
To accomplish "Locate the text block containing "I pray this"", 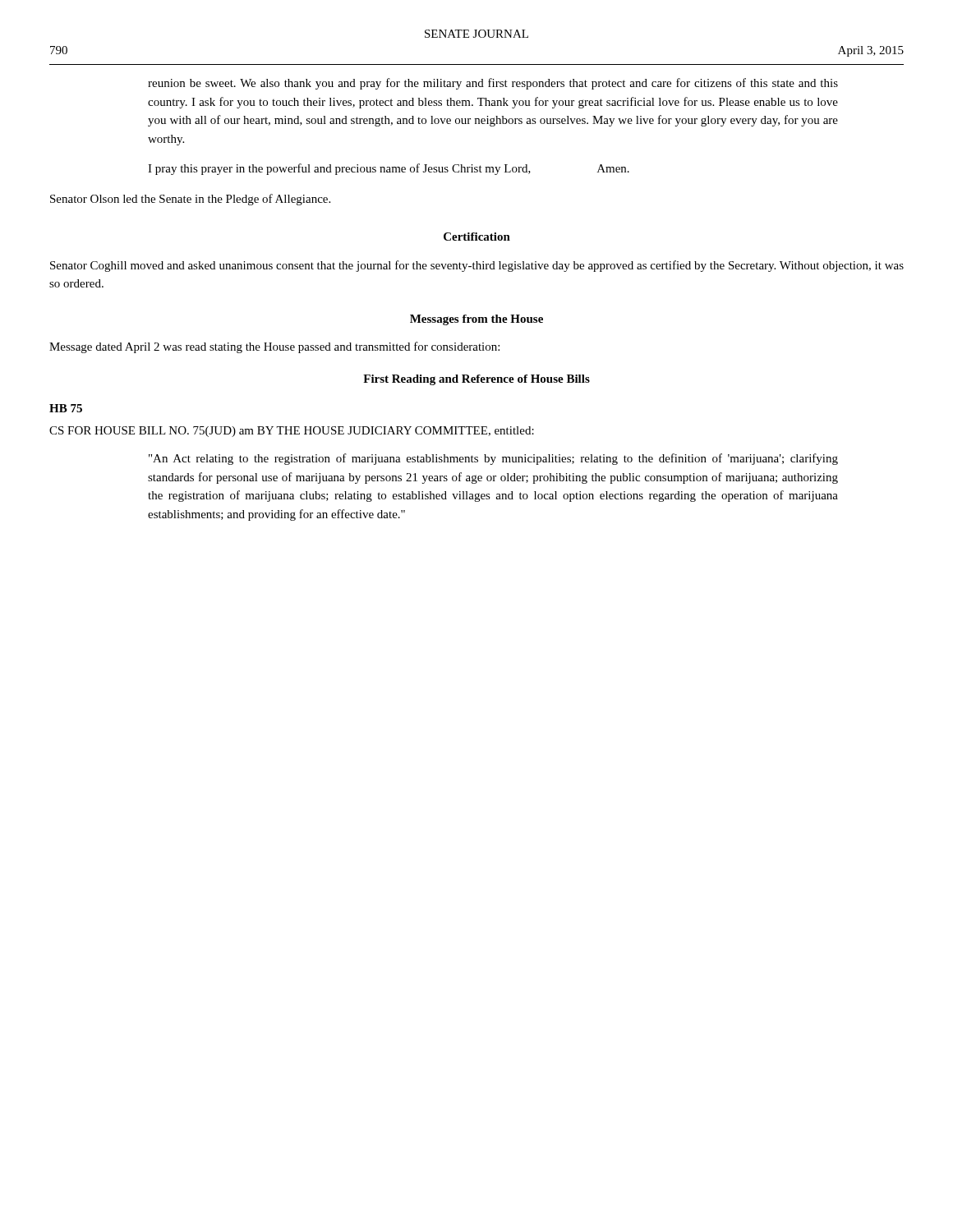I will (389, 168).
